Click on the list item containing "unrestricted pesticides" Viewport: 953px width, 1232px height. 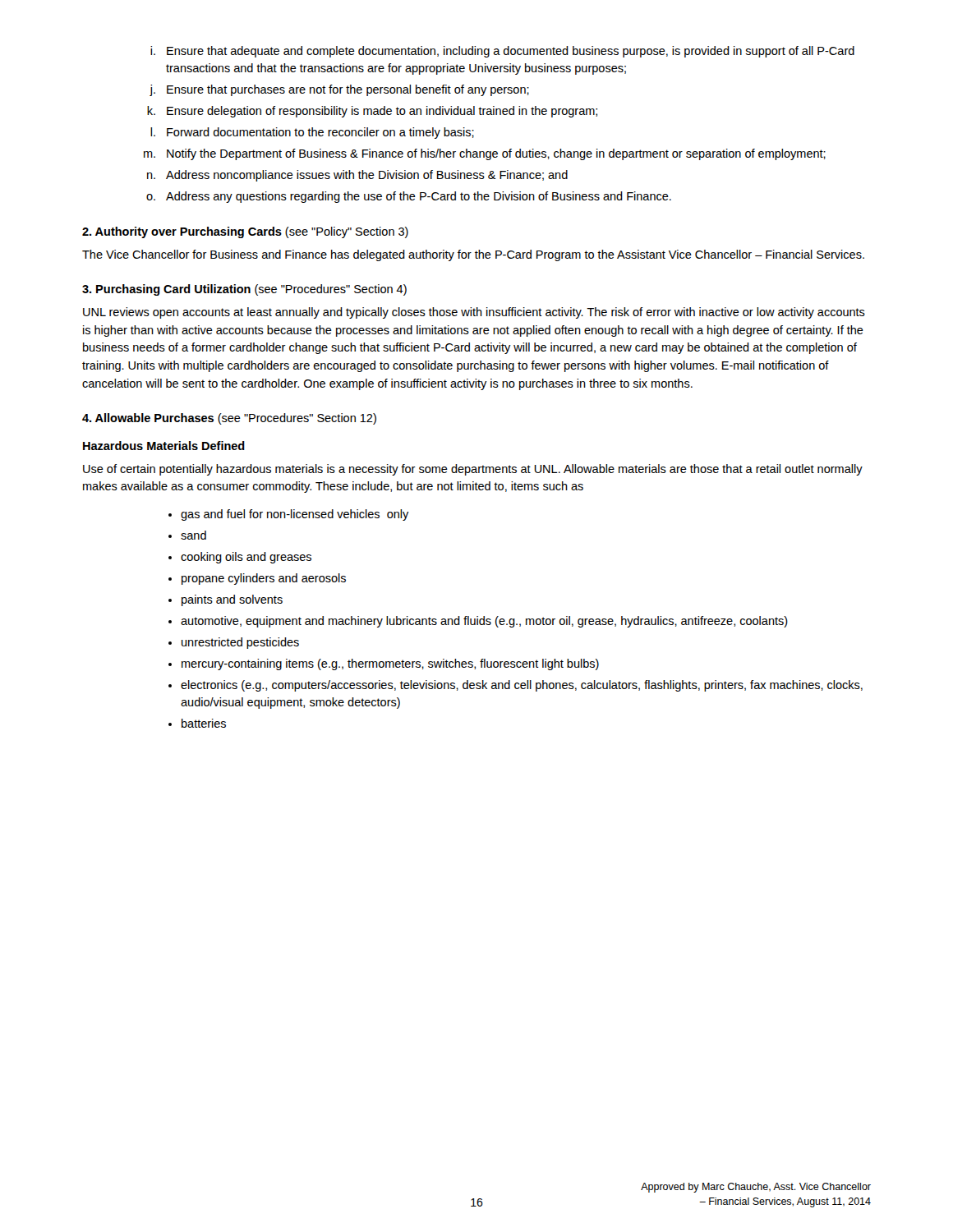tap(240, 643)
